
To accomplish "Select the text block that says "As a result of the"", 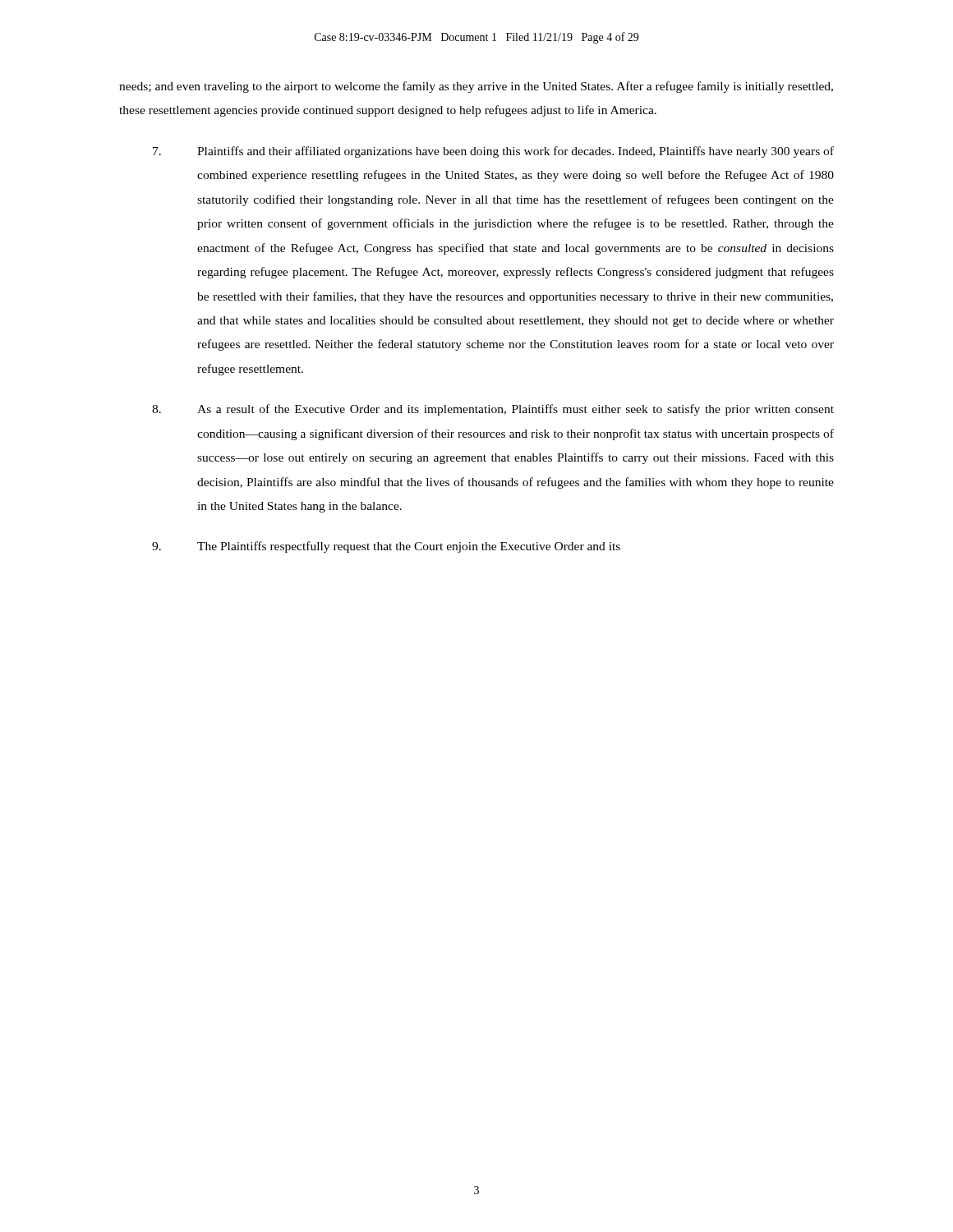I will 476,457.
